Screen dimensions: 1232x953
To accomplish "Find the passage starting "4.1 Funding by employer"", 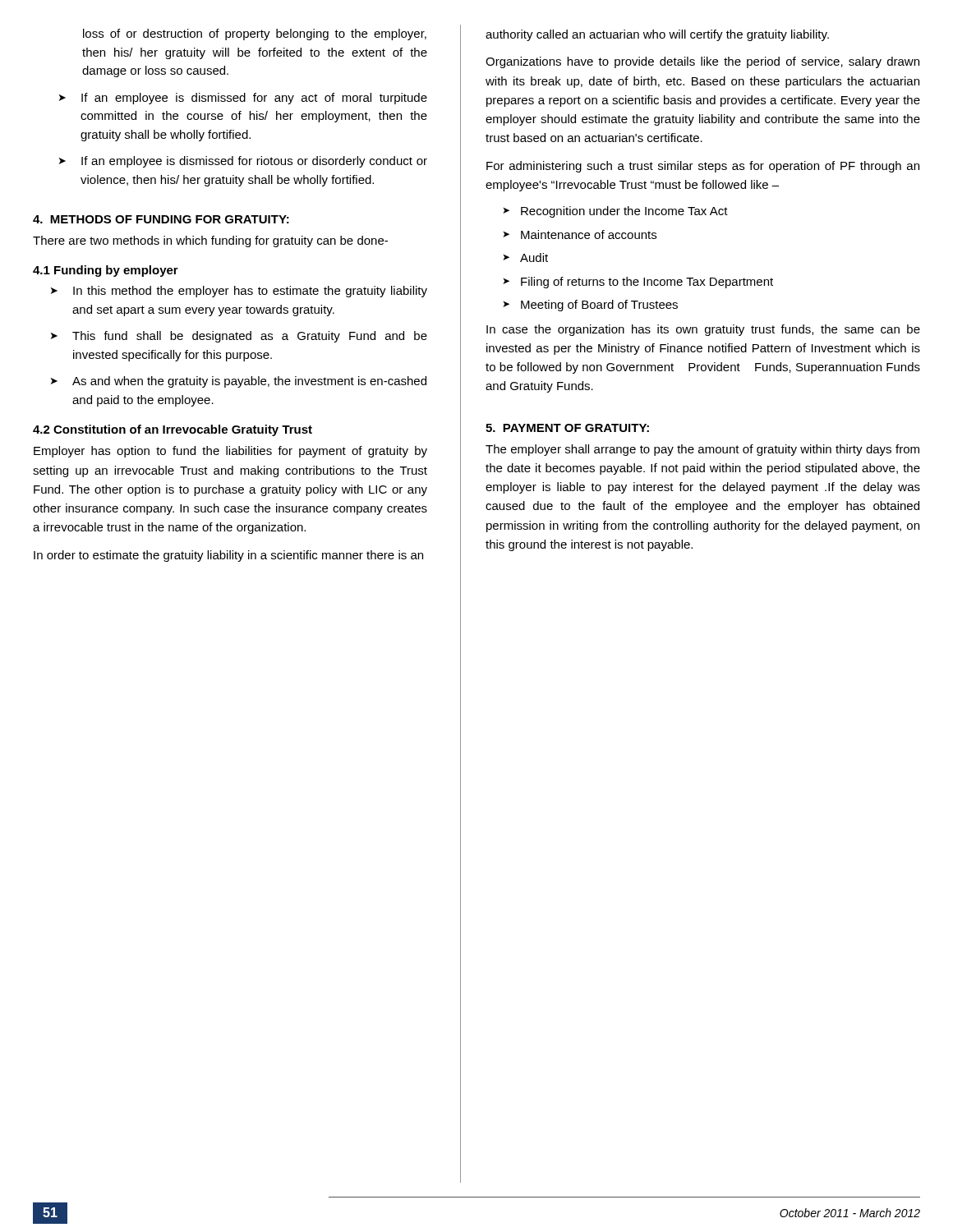I will [105, 270].
